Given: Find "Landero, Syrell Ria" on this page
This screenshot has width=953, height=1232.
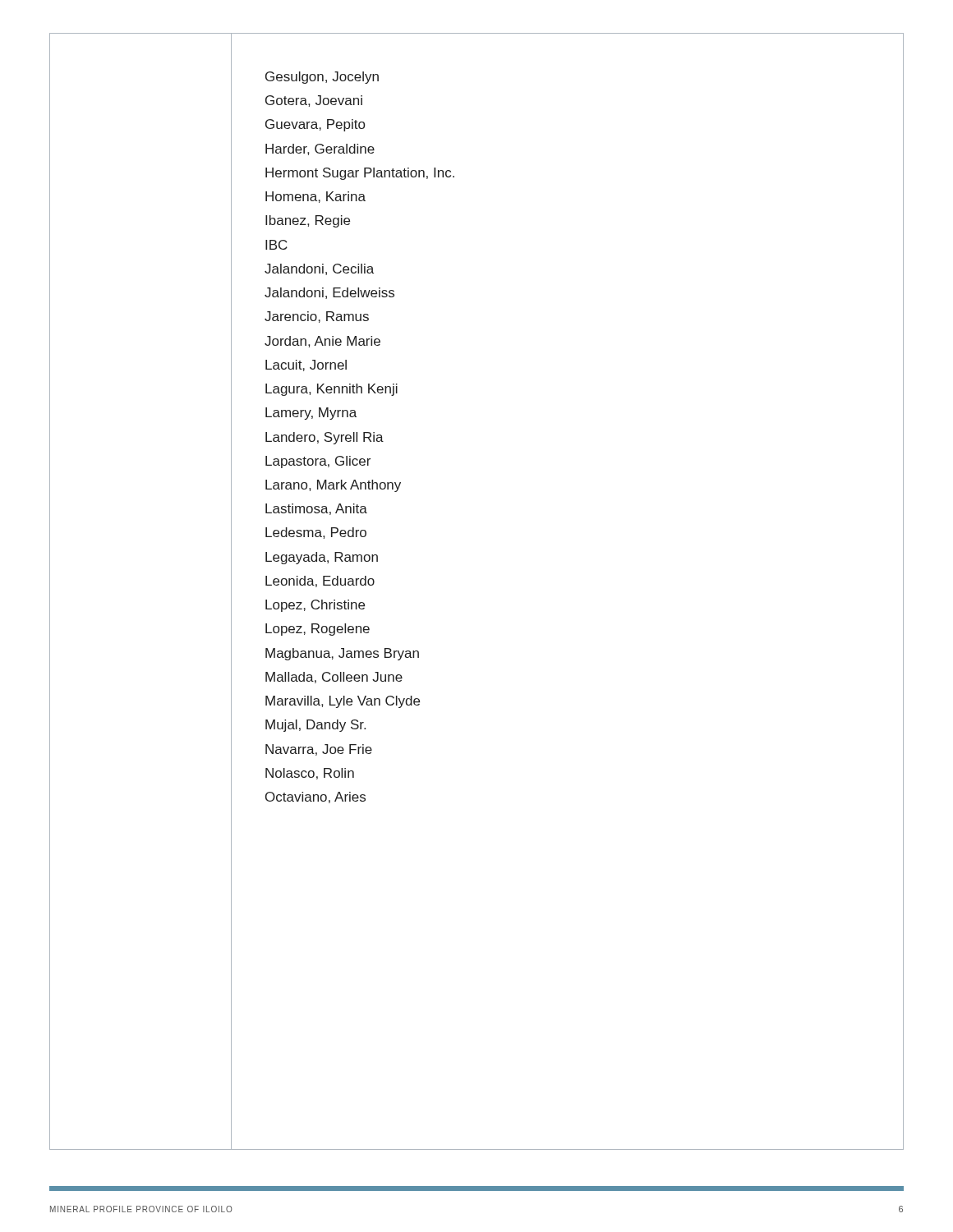Looking at the screenshot, I should tap(324, 437).
